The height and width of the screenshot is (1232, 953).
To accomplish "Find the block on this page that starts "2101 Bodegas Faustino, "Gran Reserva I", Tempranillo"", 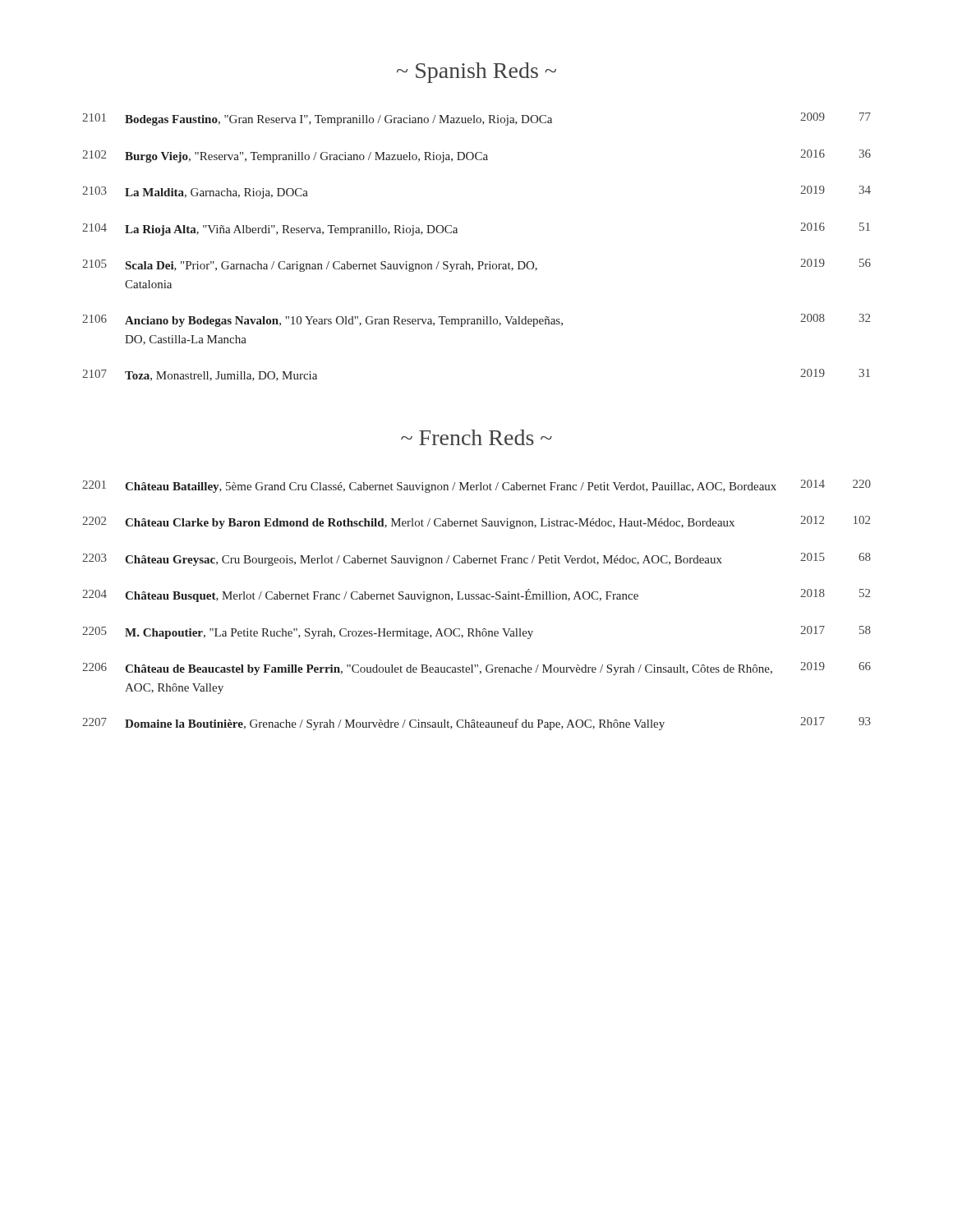I will tap(476, 119).
